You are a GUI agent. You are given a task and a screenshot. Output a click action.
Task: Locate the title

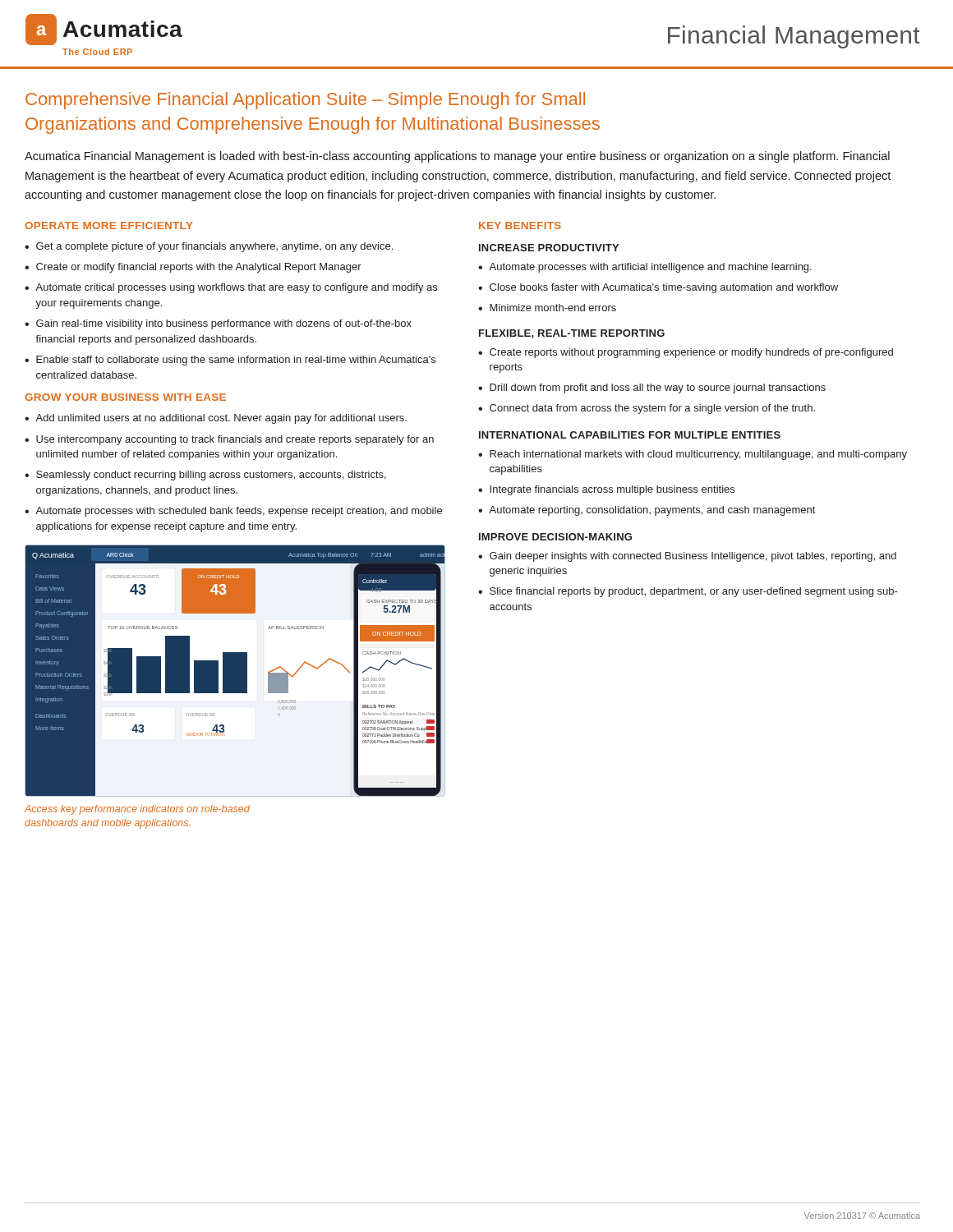[x=312, y=111]
